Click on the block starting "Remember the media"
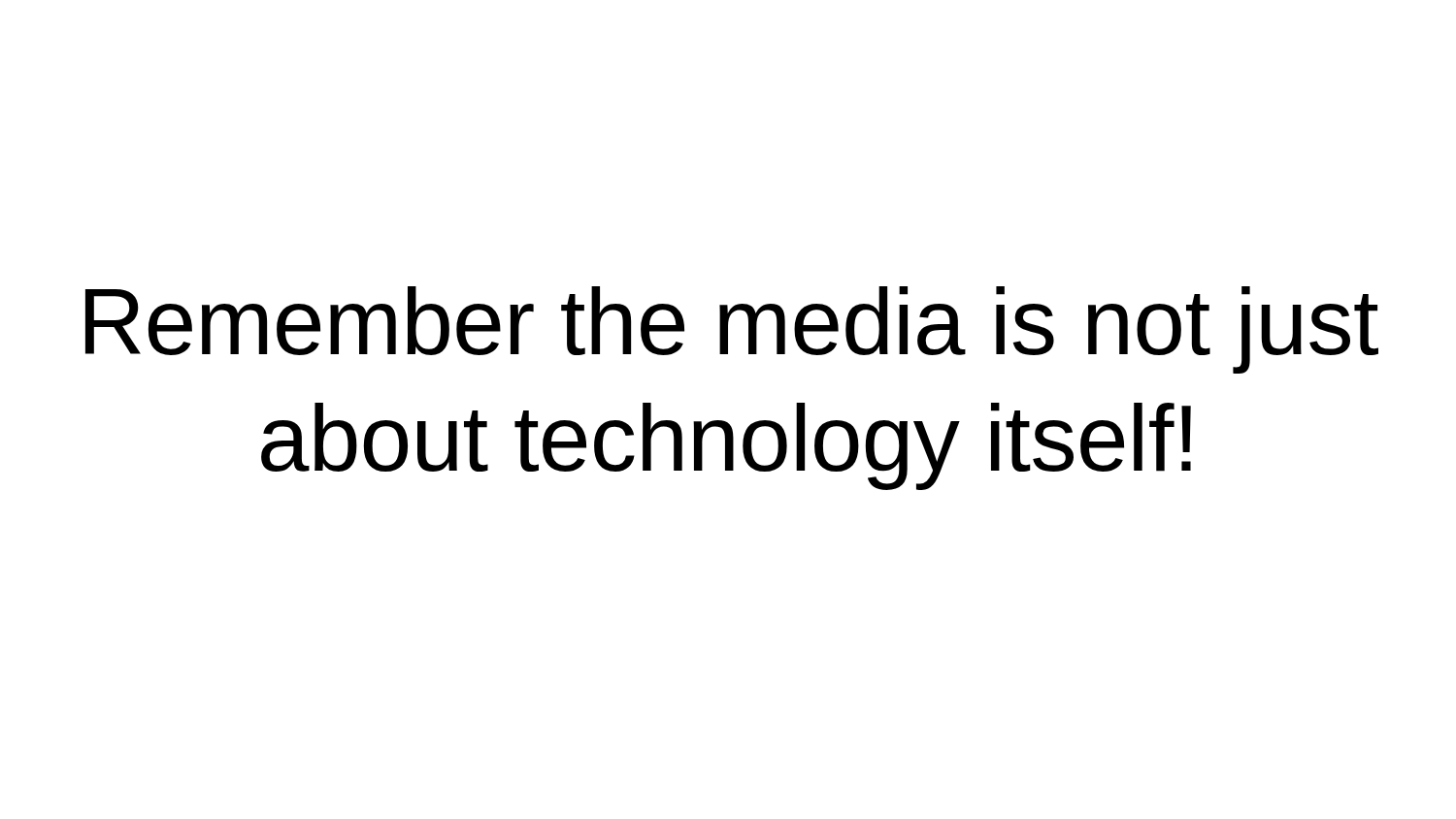 click(x=728, y=380)
